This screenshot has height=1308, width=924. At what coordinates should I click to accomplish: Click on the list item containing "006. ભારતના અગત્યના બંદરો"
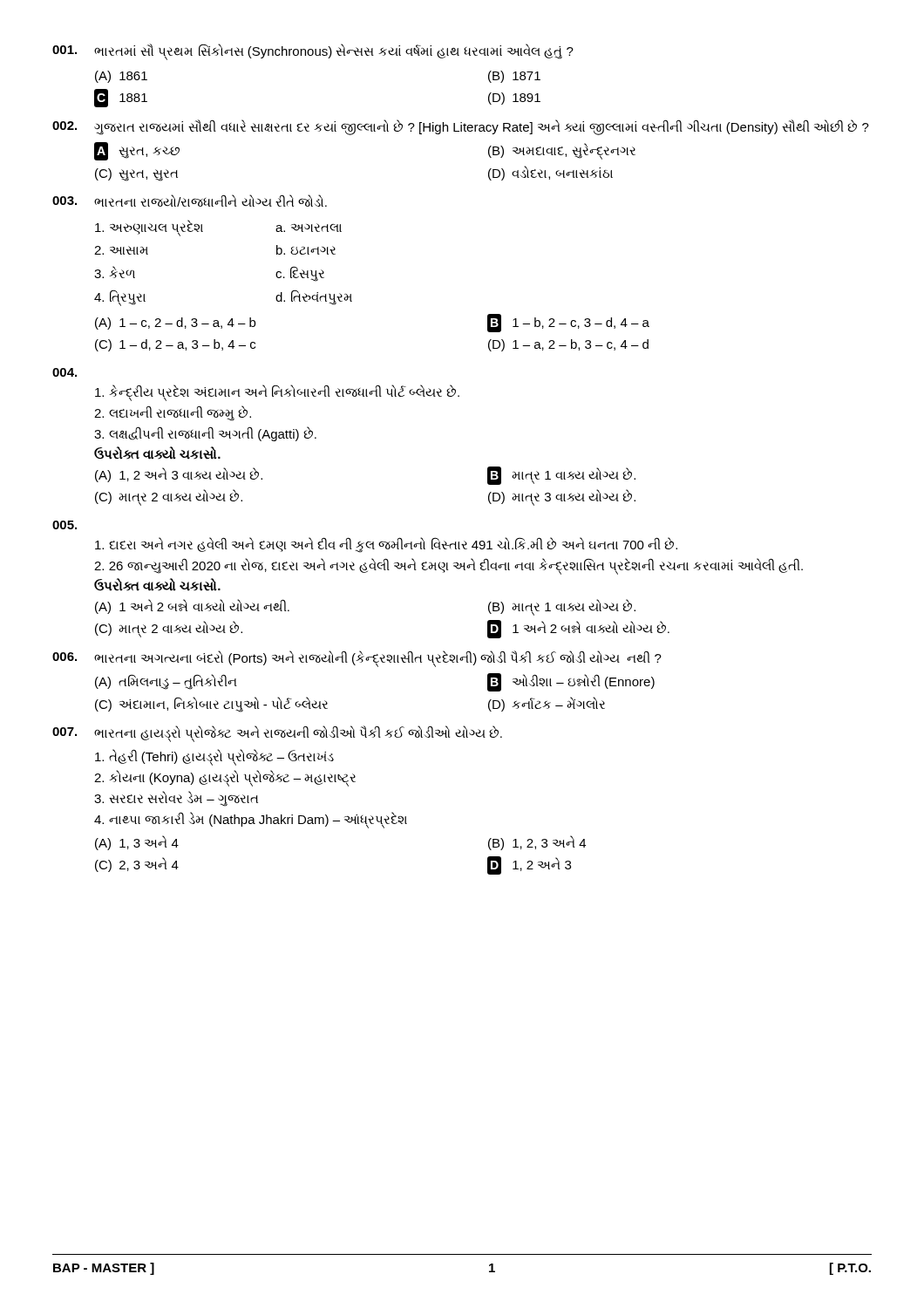coord(357,659)
